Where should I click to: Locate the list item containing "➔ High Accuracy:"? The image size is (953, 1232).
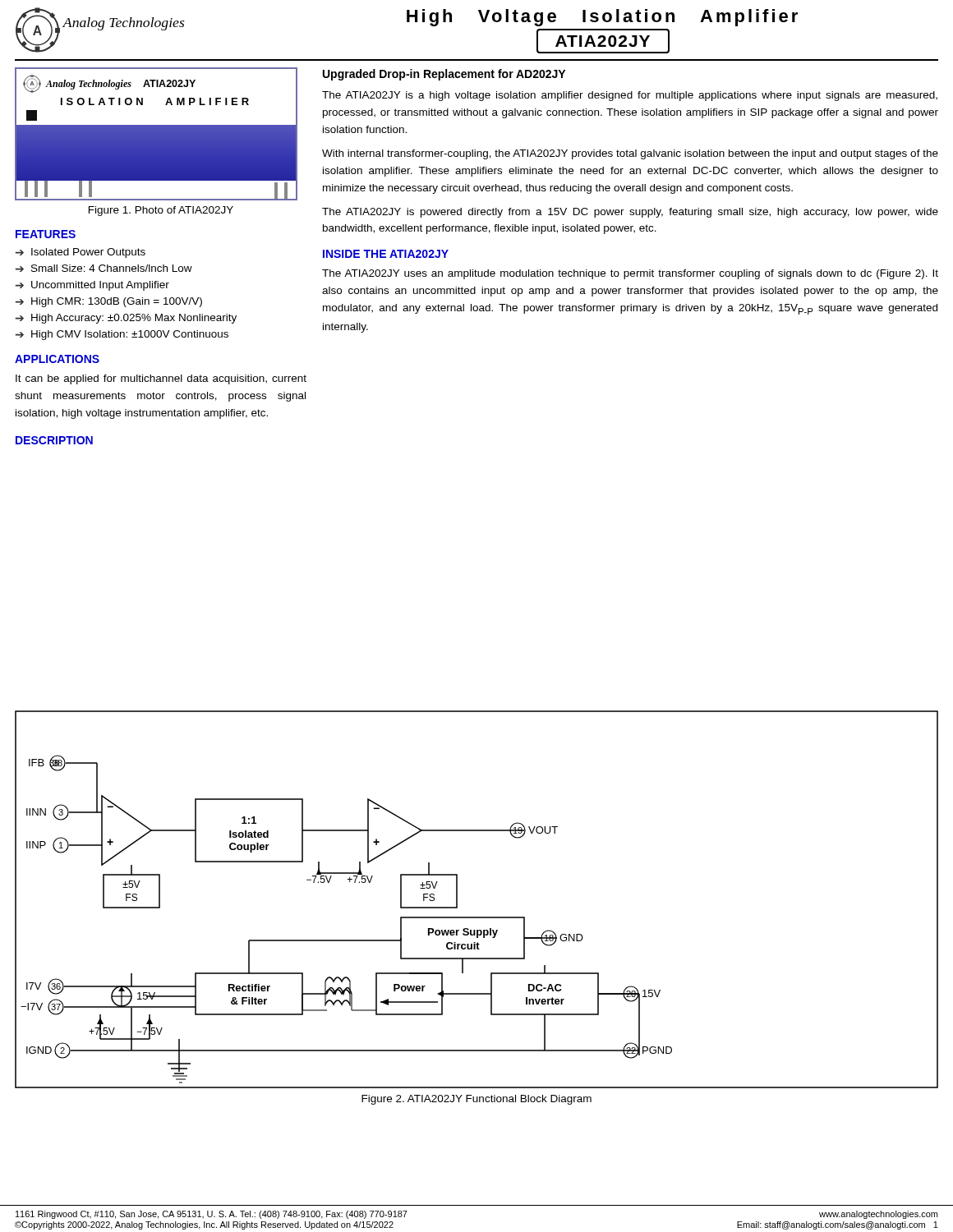pos(126,318)
